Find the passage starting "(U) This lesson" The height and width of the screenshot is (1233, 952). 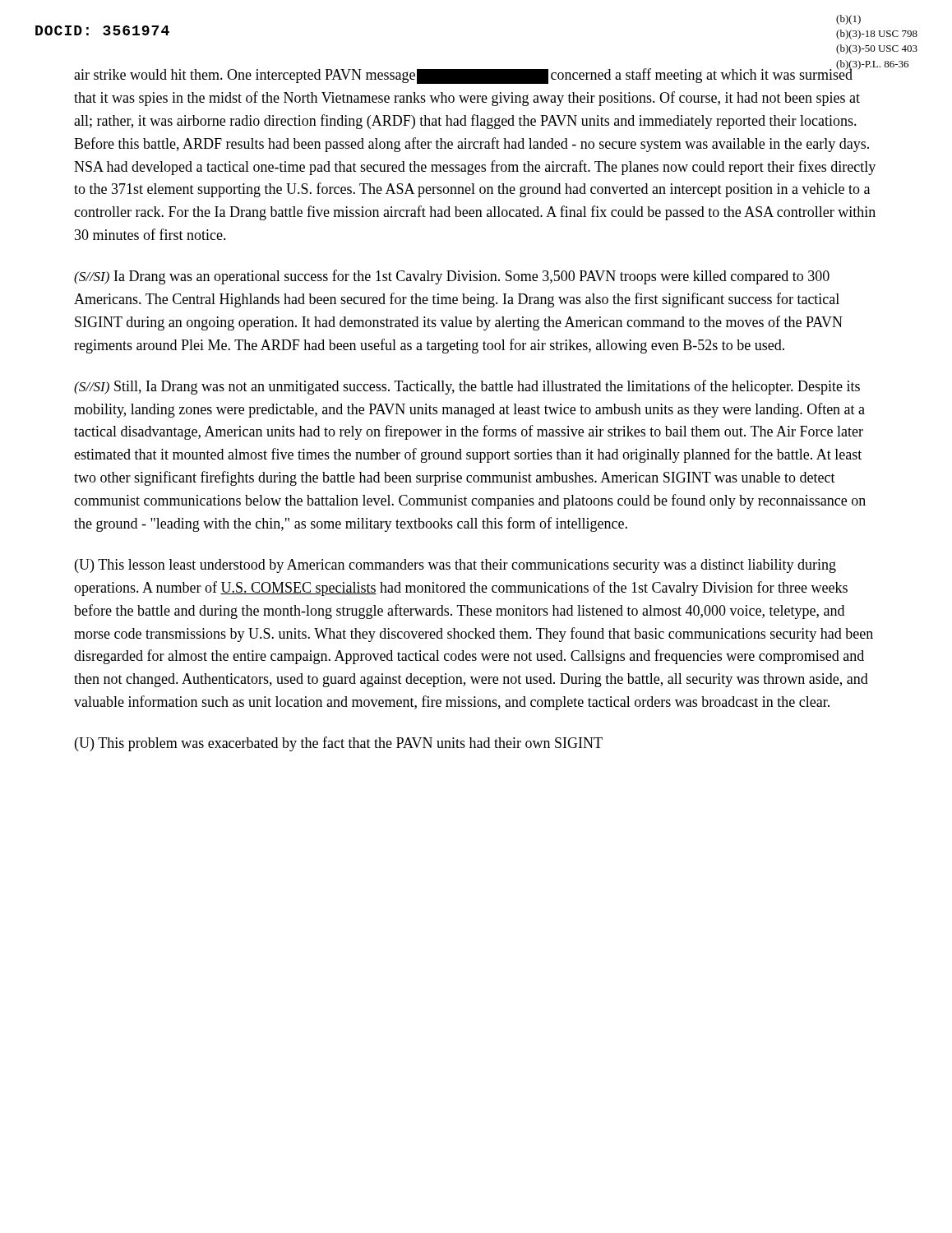[474, 633]
